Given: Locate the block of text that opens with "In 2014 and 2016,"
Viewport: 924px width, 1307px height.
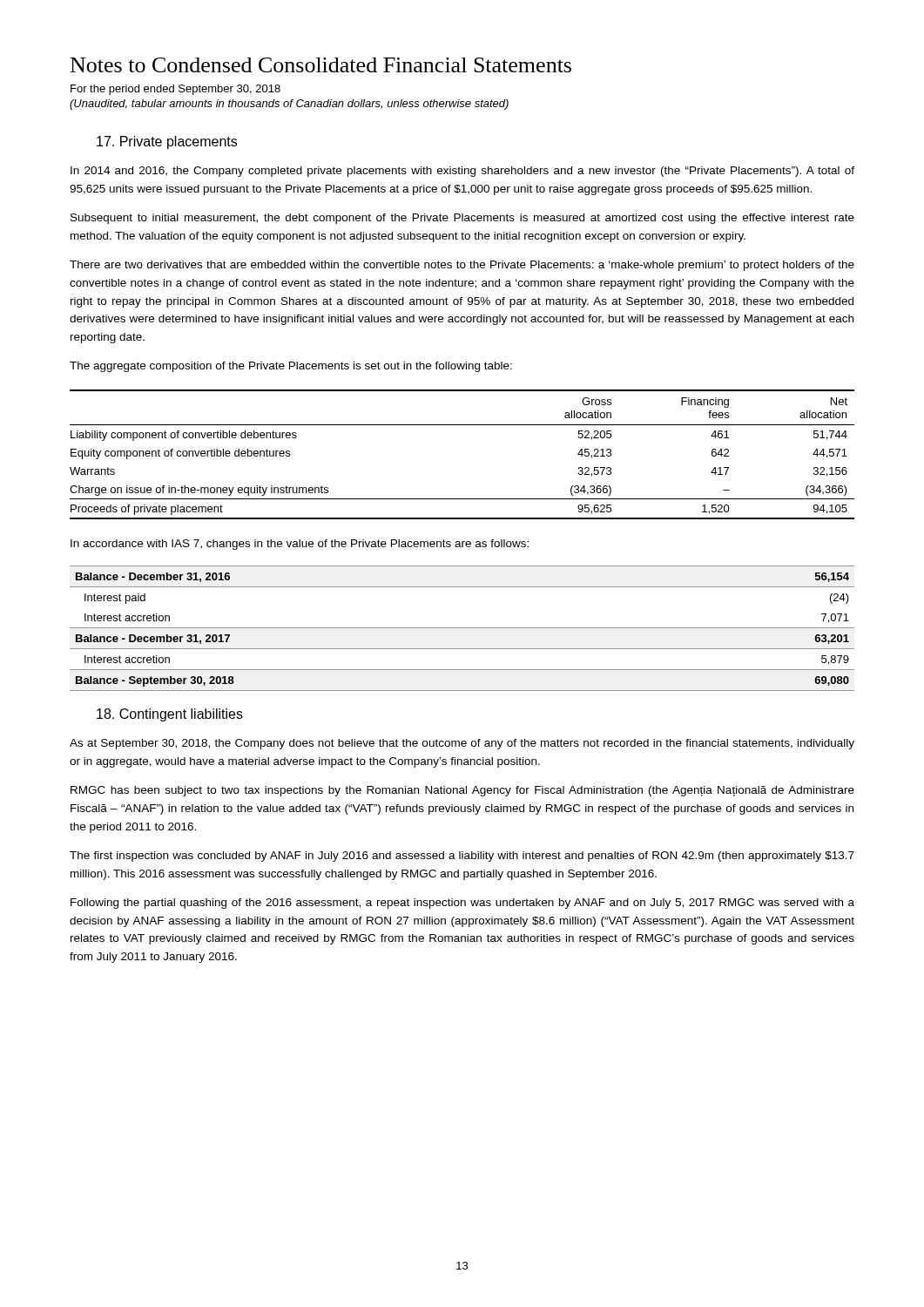Looking at the screenshot, I should point(462,180).
